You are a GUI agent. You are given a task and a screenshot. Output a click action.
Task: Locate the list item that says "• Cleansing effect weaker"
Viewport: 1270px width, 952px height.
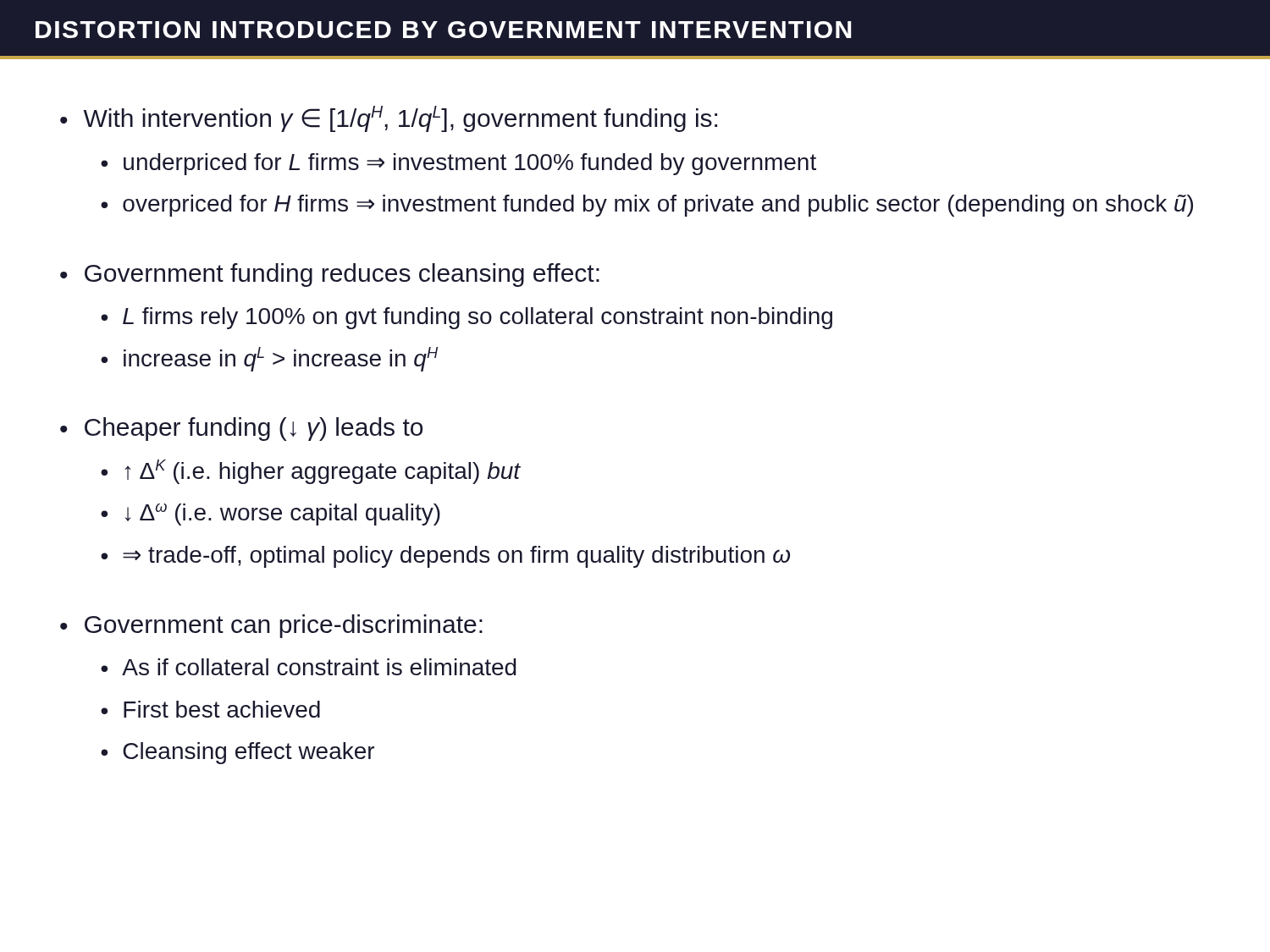pyautogui.click(x=237, y=753)
